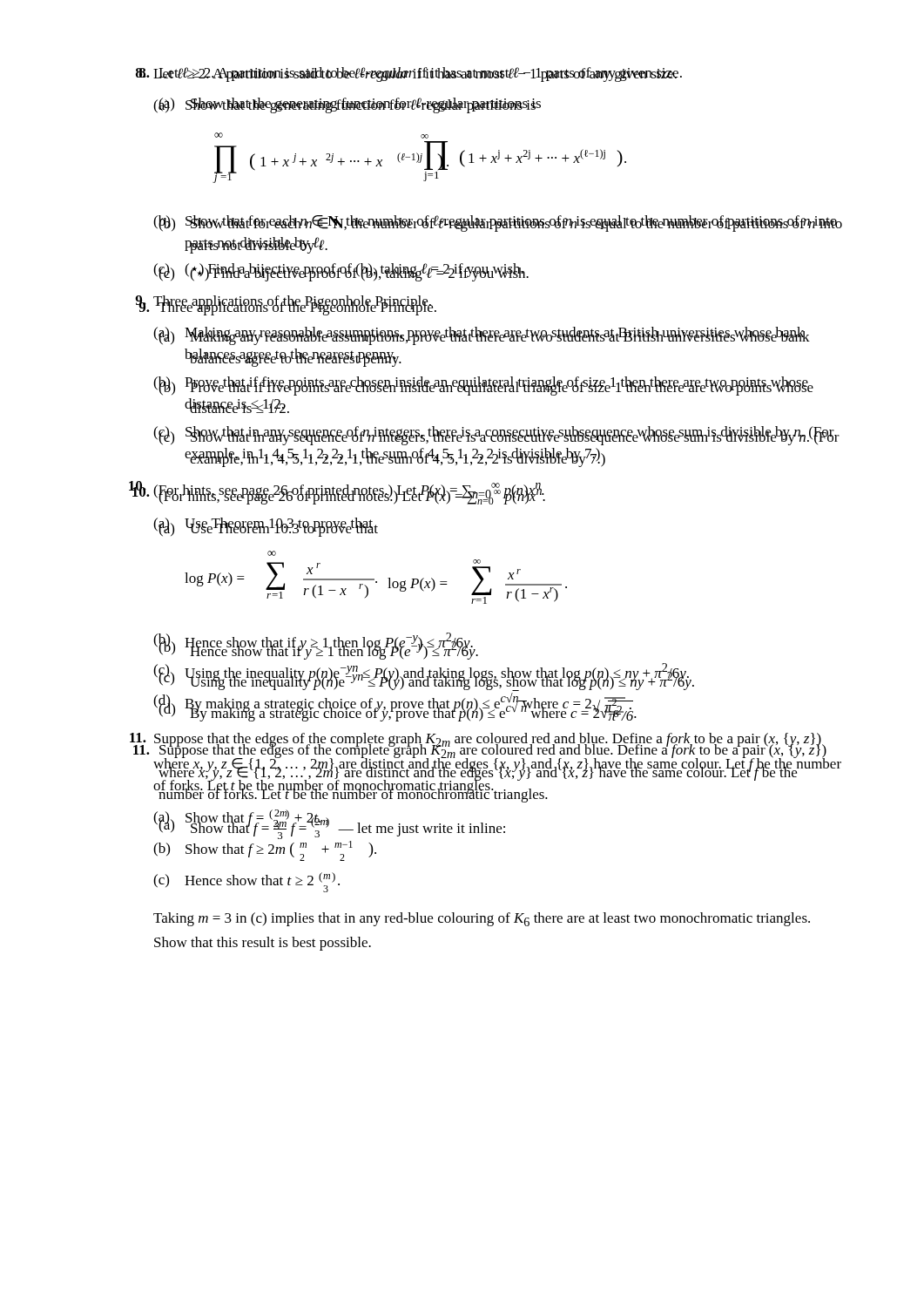Select the list item that reads "(b) Show that for each n"
This screenshot has height=1307, width=924.
pyautogui.click(x=502, y=235)
